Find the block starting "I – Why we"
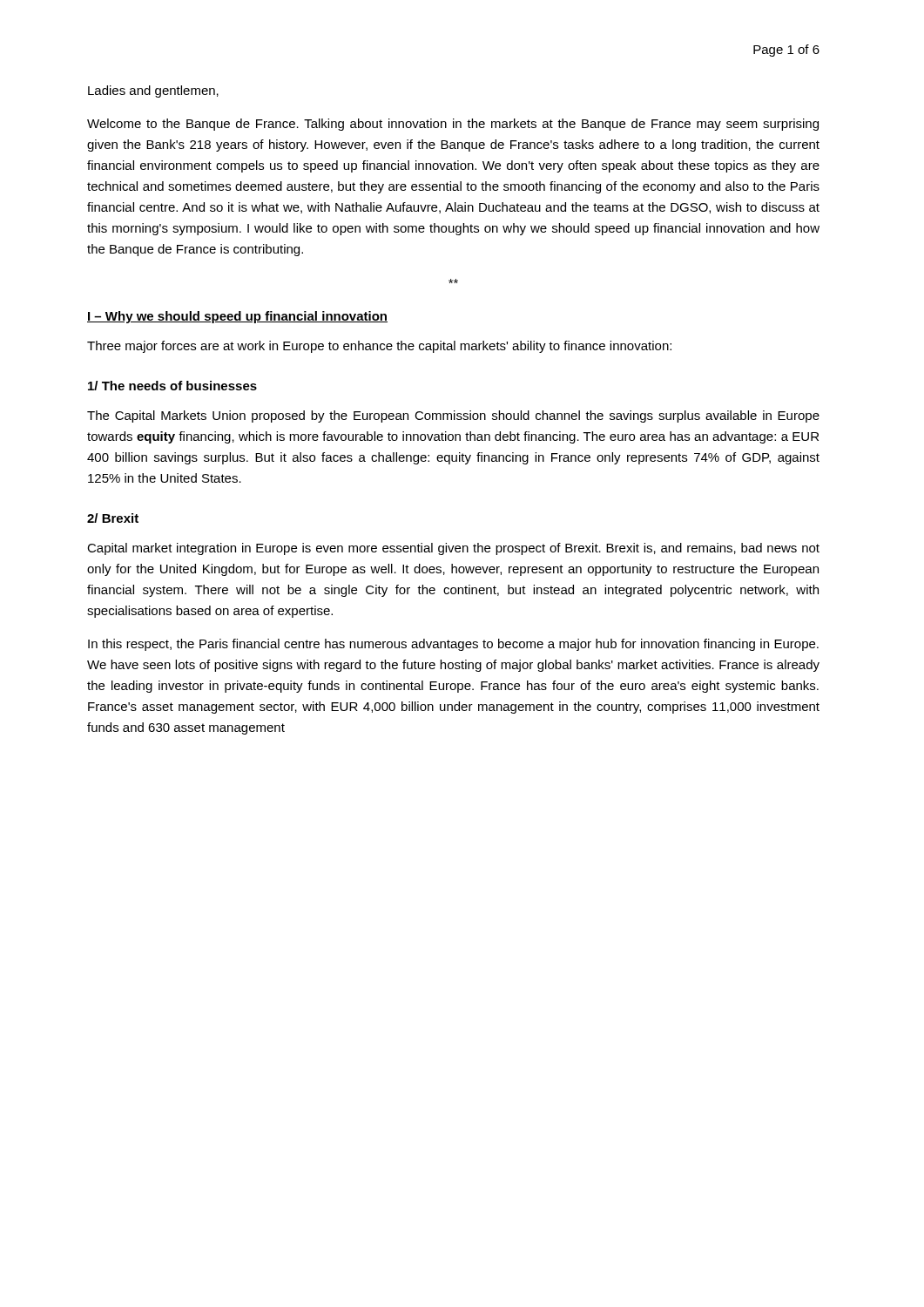The width and height of the screenshot is (924, 1307). click(x=237, y=316)
